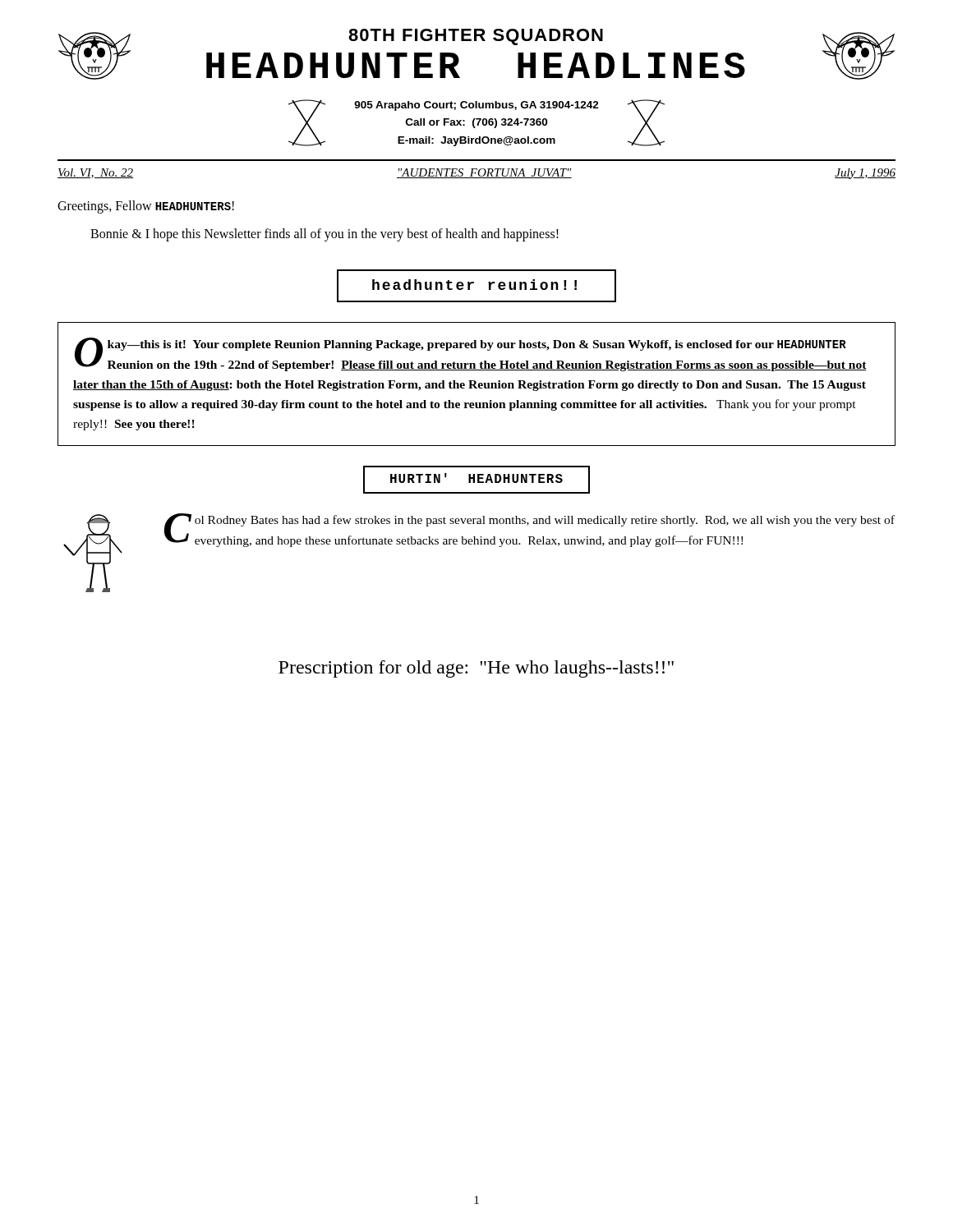Locate the text block that says "Vol. VI, No. 22"

[476, 173]
